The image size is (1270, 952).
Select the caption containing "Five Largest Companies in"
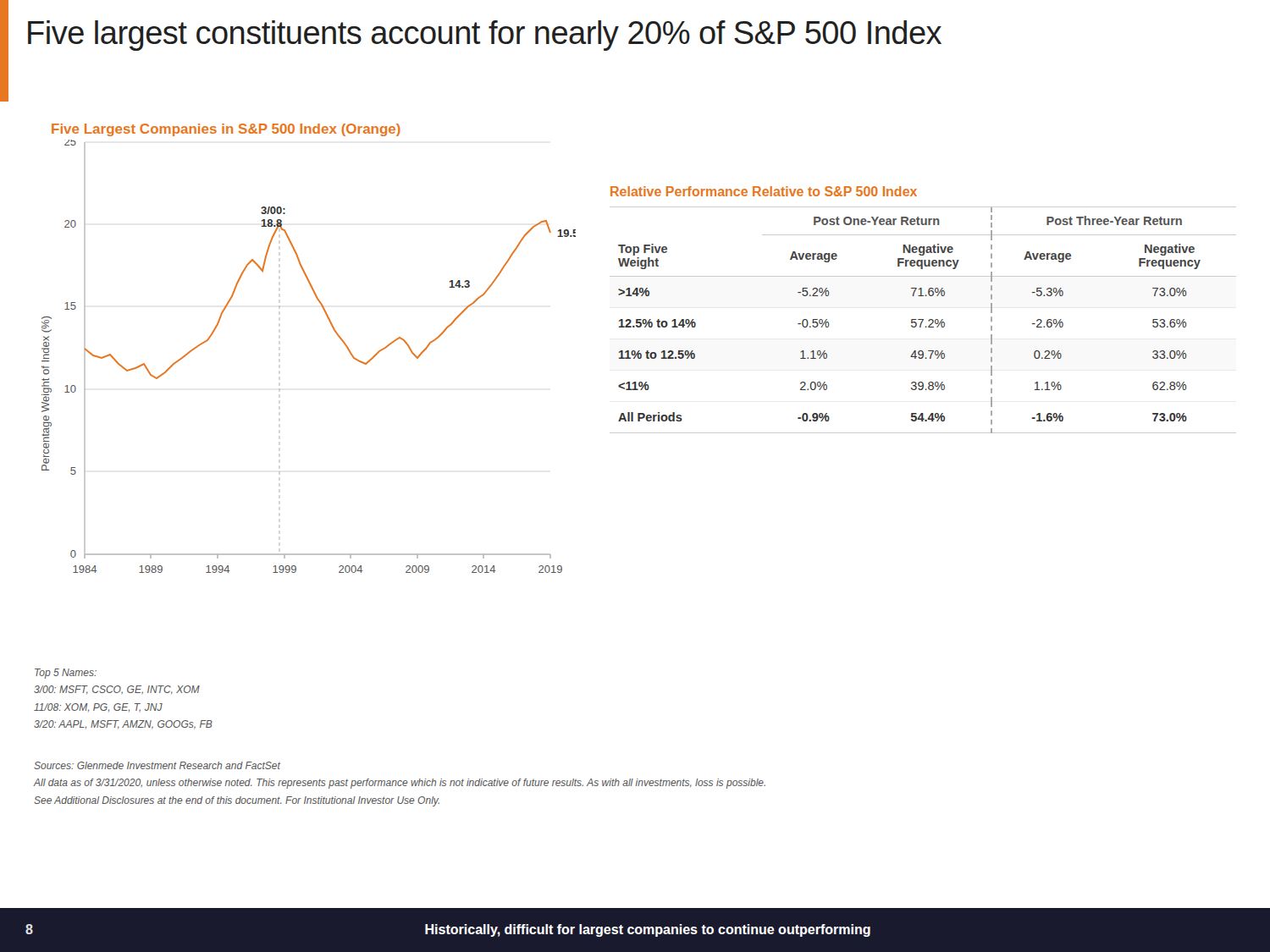[x=226, y=129]
